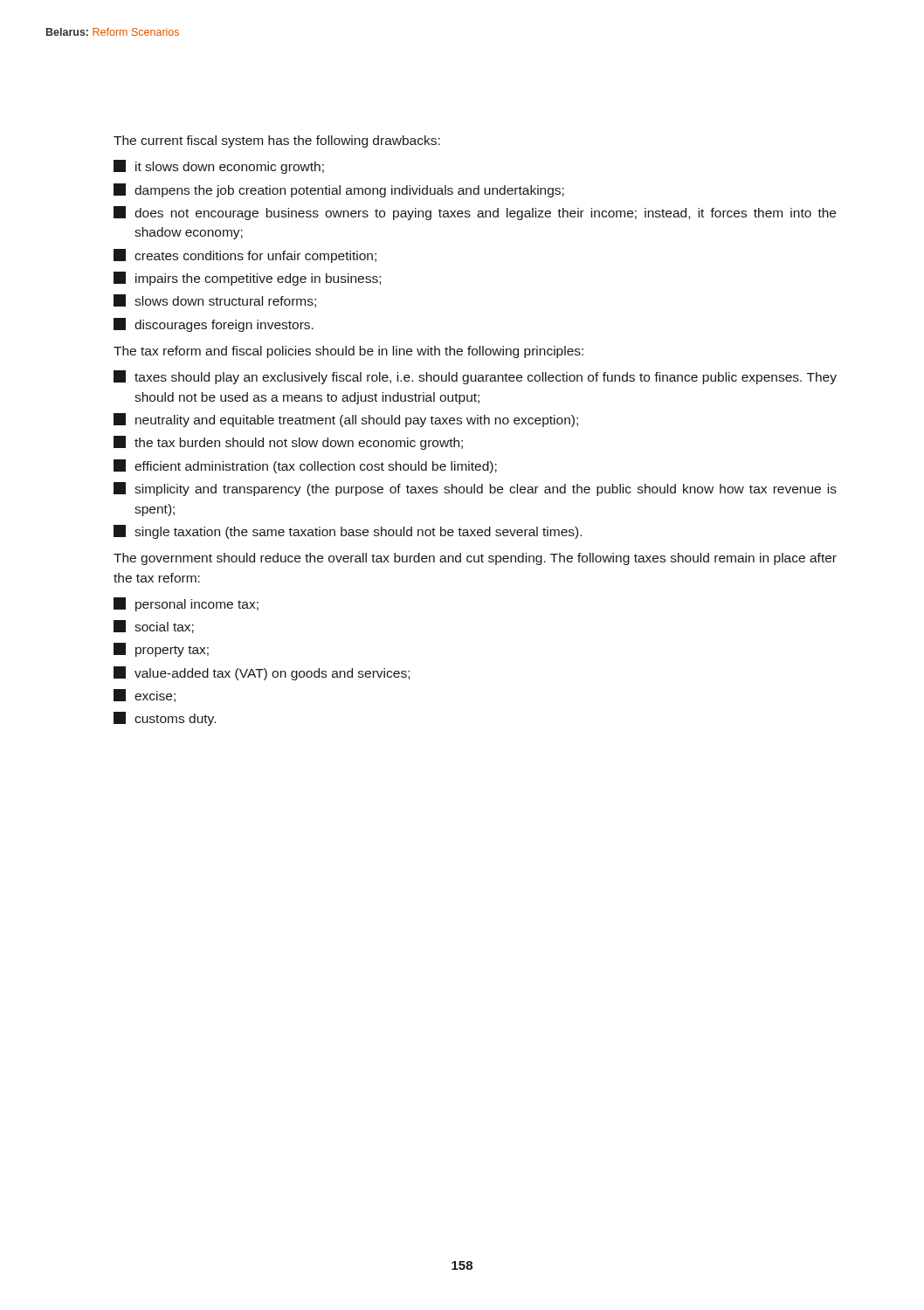Click on the list item that reads "efficient administration (tax collection cost should be"
This screenshot has width=924, height=1310.
475,466
